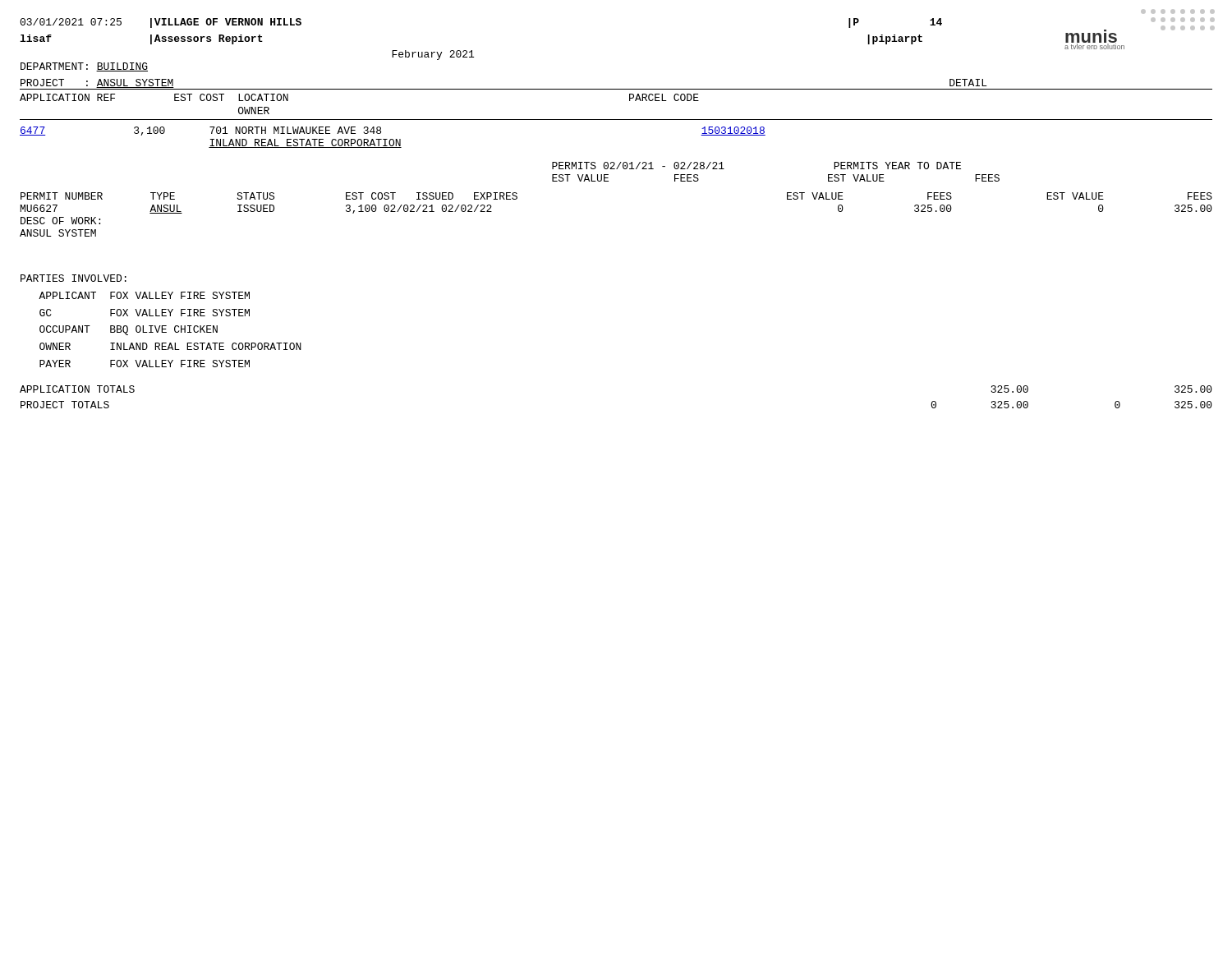The width and height of the screenshot is (1232, 953).
Task: Find the table that mentions "PROJECT TOTALS"
Action: pos(616,398)
